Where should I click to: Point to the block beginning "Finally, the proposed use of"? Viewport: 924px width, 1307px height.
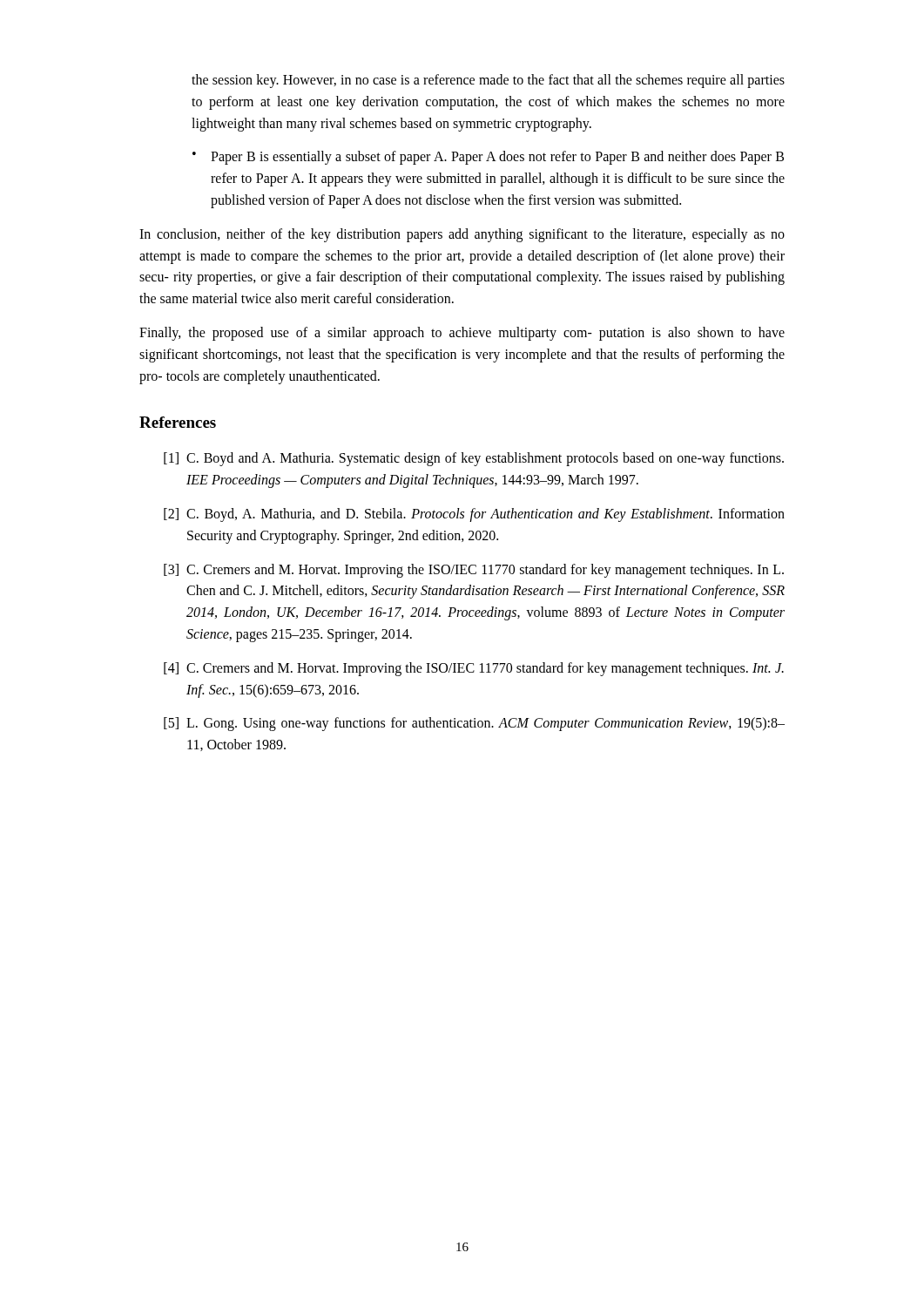click(462, 355)
